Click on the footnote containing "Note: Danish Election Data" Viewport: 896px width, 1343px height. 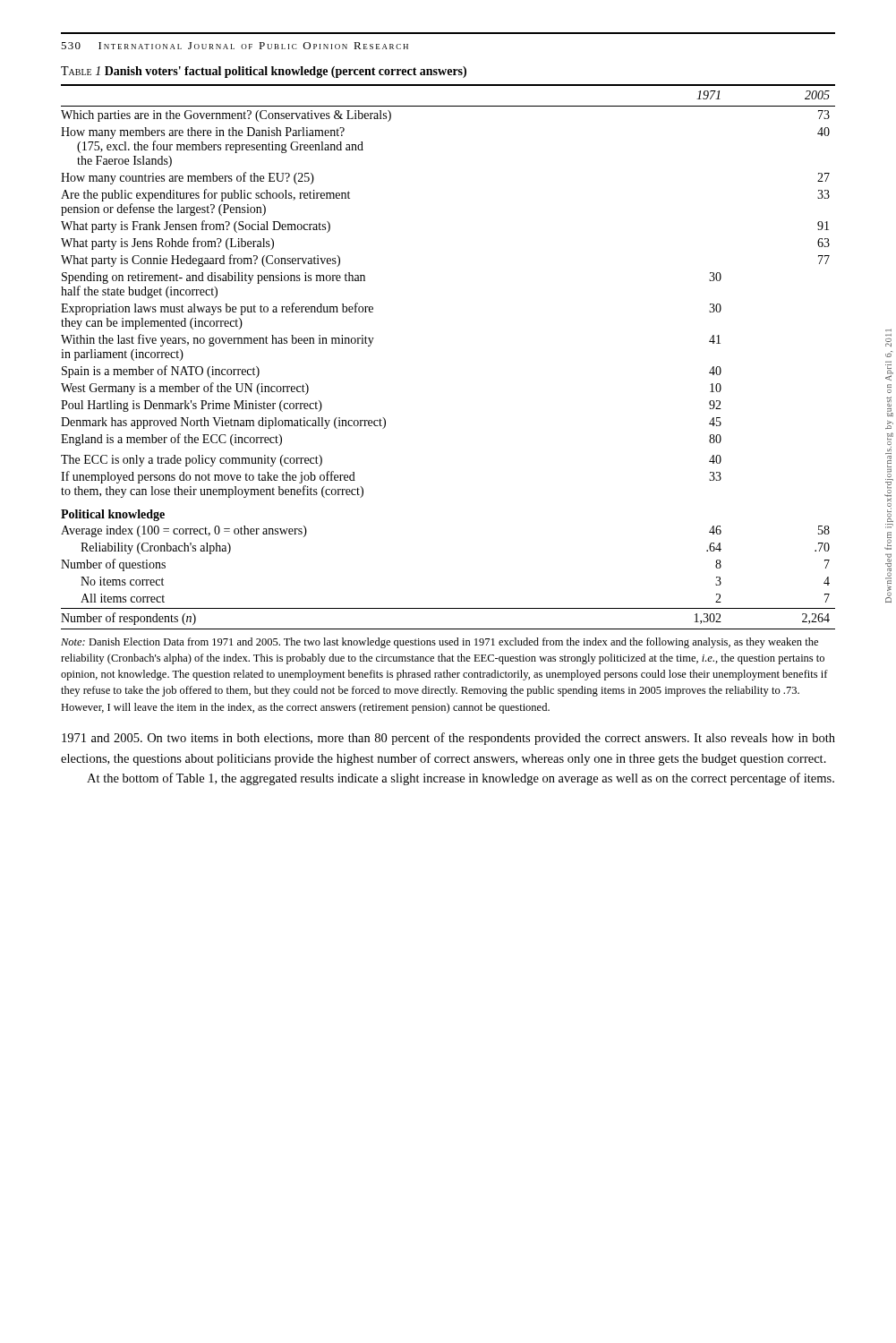click(x=444, y=674)
